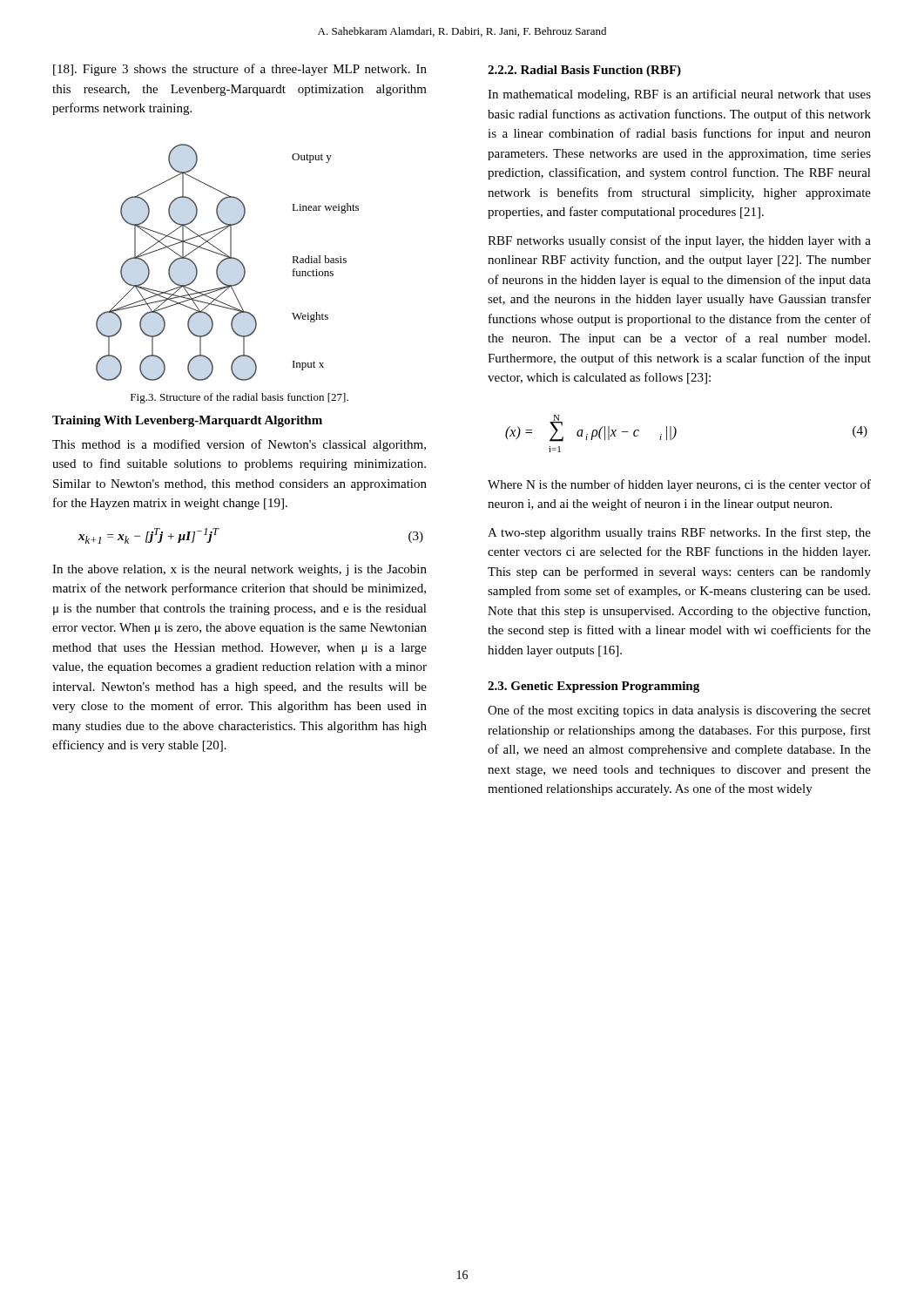
Task: Find "Training With Levenberg-Marquardt Algorithm" on this page
Action: click(x=187, y=420)
